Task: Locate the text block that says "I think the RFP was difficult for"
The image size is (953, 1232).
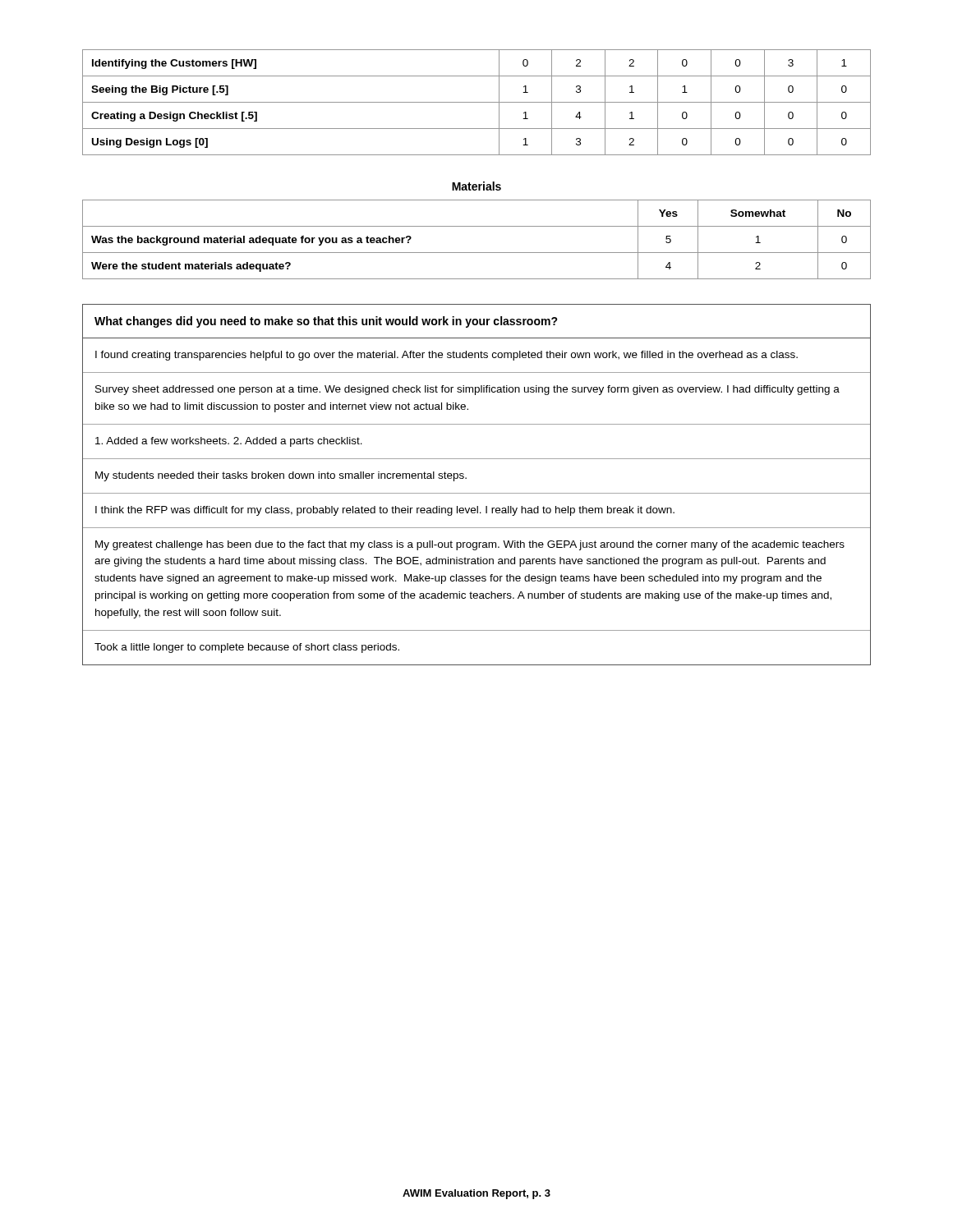Action: (x=385, y=509)
